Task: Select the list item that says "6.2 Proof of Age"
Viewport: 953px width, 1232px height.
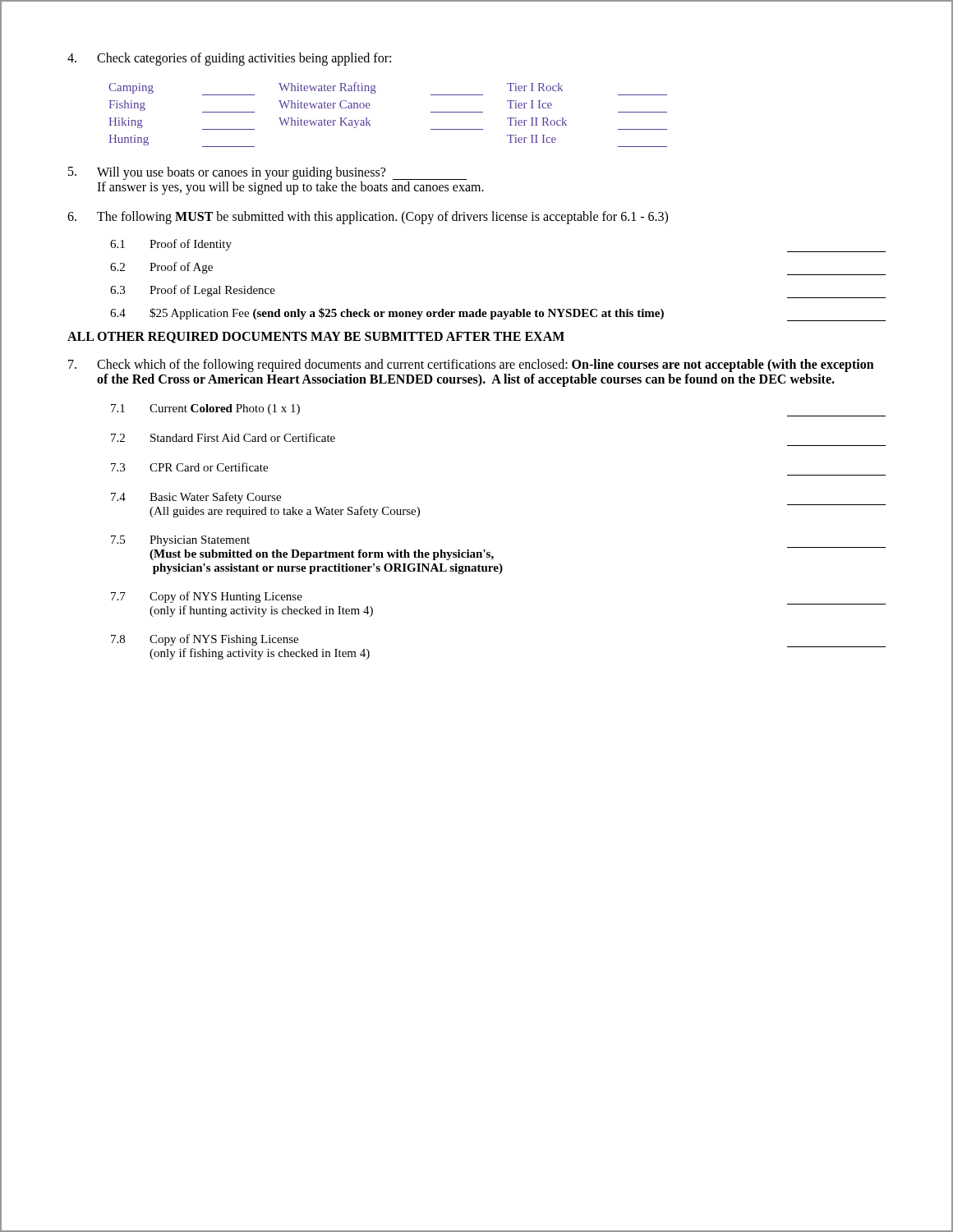Action: (x=181, y=268)
